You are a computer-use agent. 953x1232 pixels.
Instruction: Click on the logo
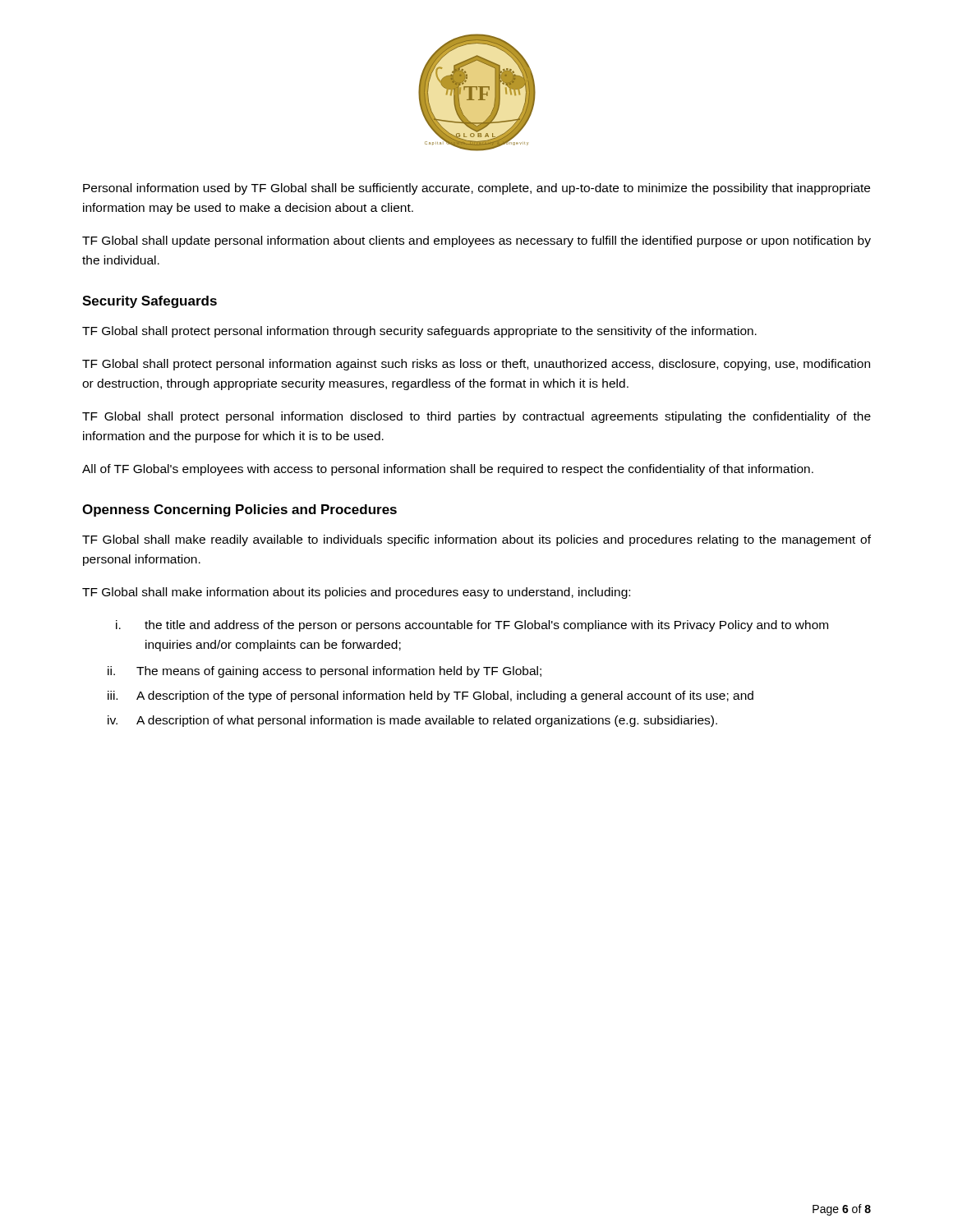[x=476, y=94]
